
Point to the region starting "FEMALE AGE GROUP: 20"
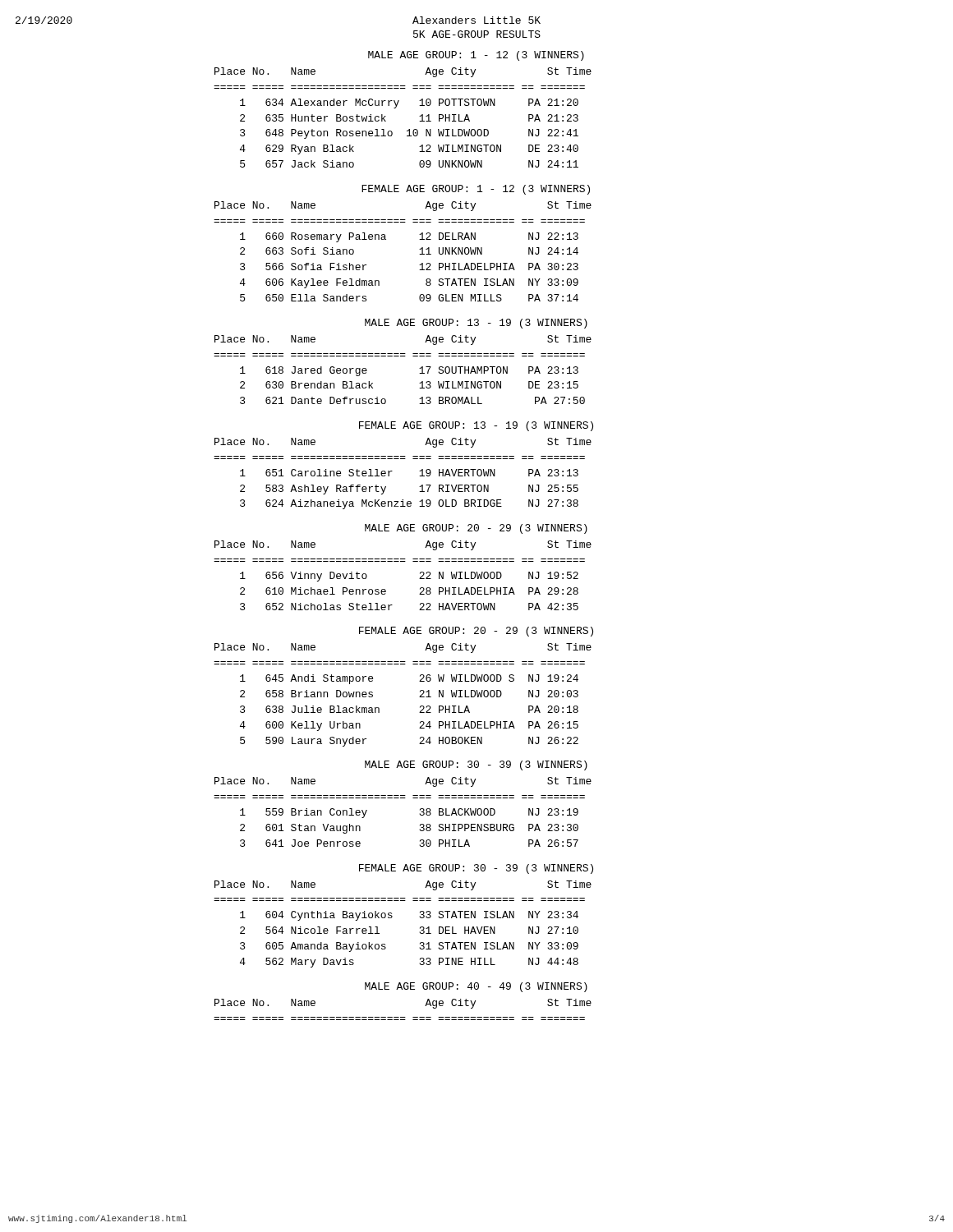(x=476, y=632)
